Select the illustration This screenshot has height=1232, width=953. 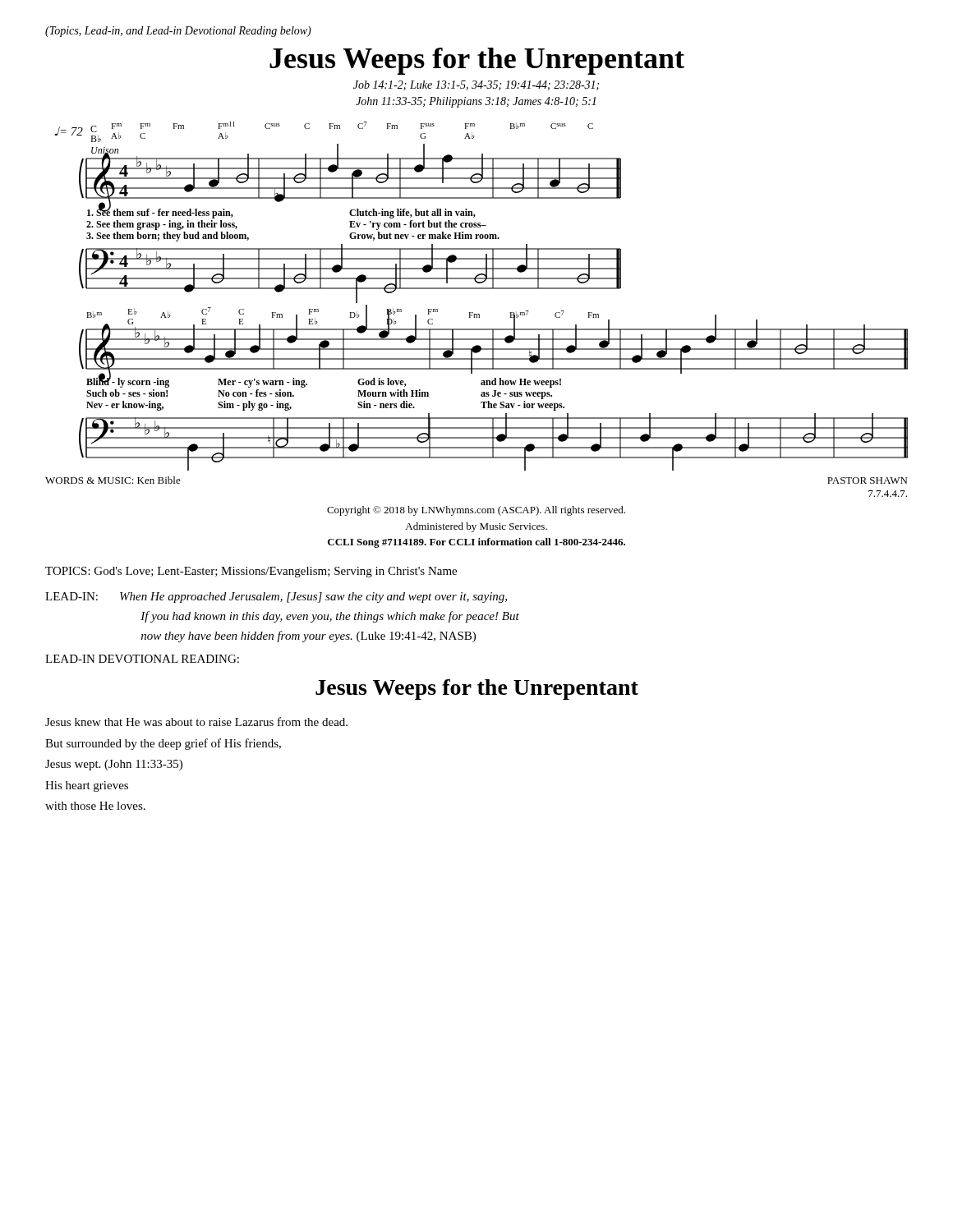(476, 294)
